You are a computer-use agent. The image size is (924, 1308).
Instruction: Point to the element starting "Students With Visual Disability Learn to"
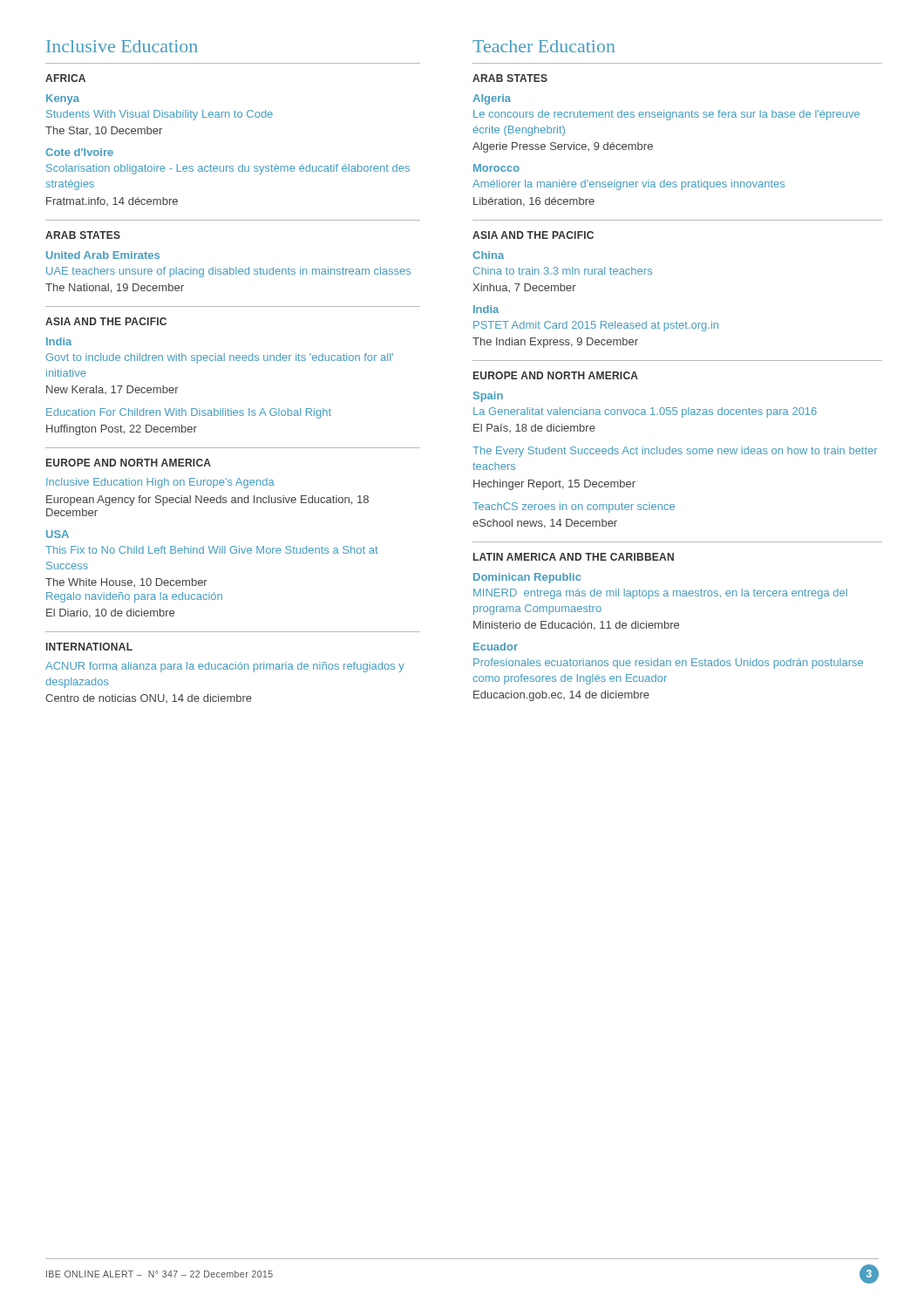(233, 114)
